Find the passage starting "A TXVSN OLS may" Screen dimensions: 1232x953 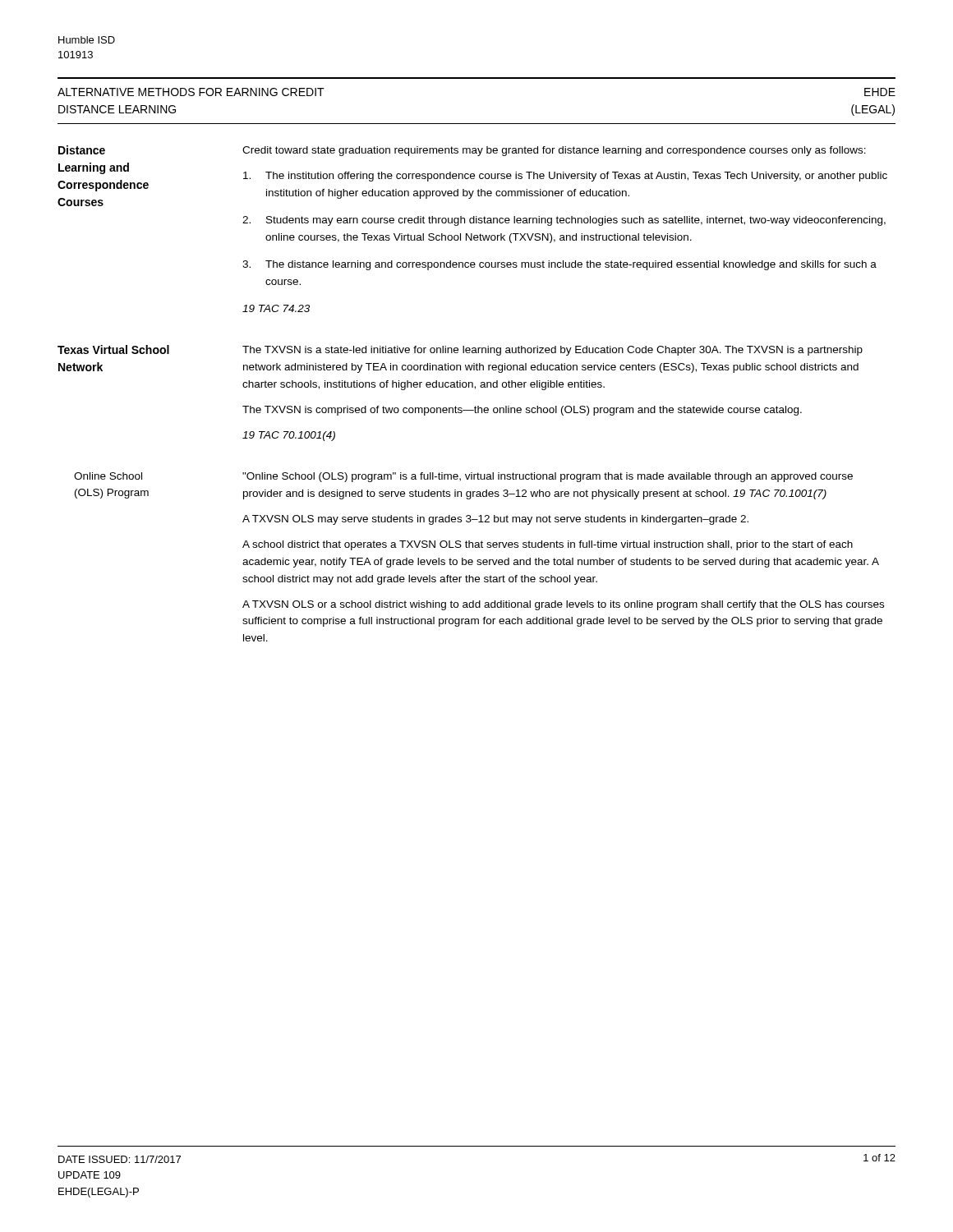496,519
